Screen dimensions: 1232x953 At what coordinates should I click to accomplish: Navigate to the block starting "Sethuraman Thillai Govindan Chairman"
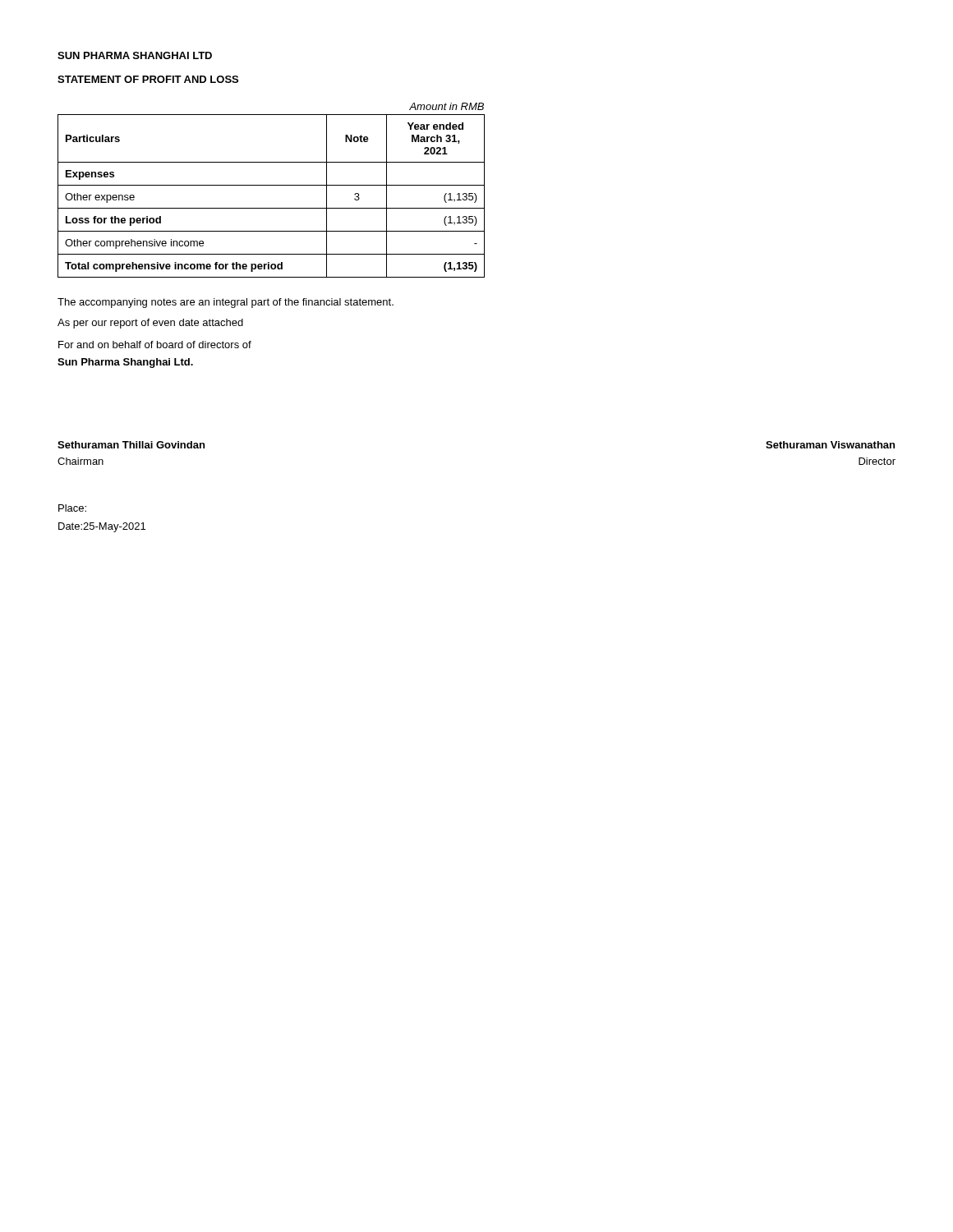click(131, 453)
